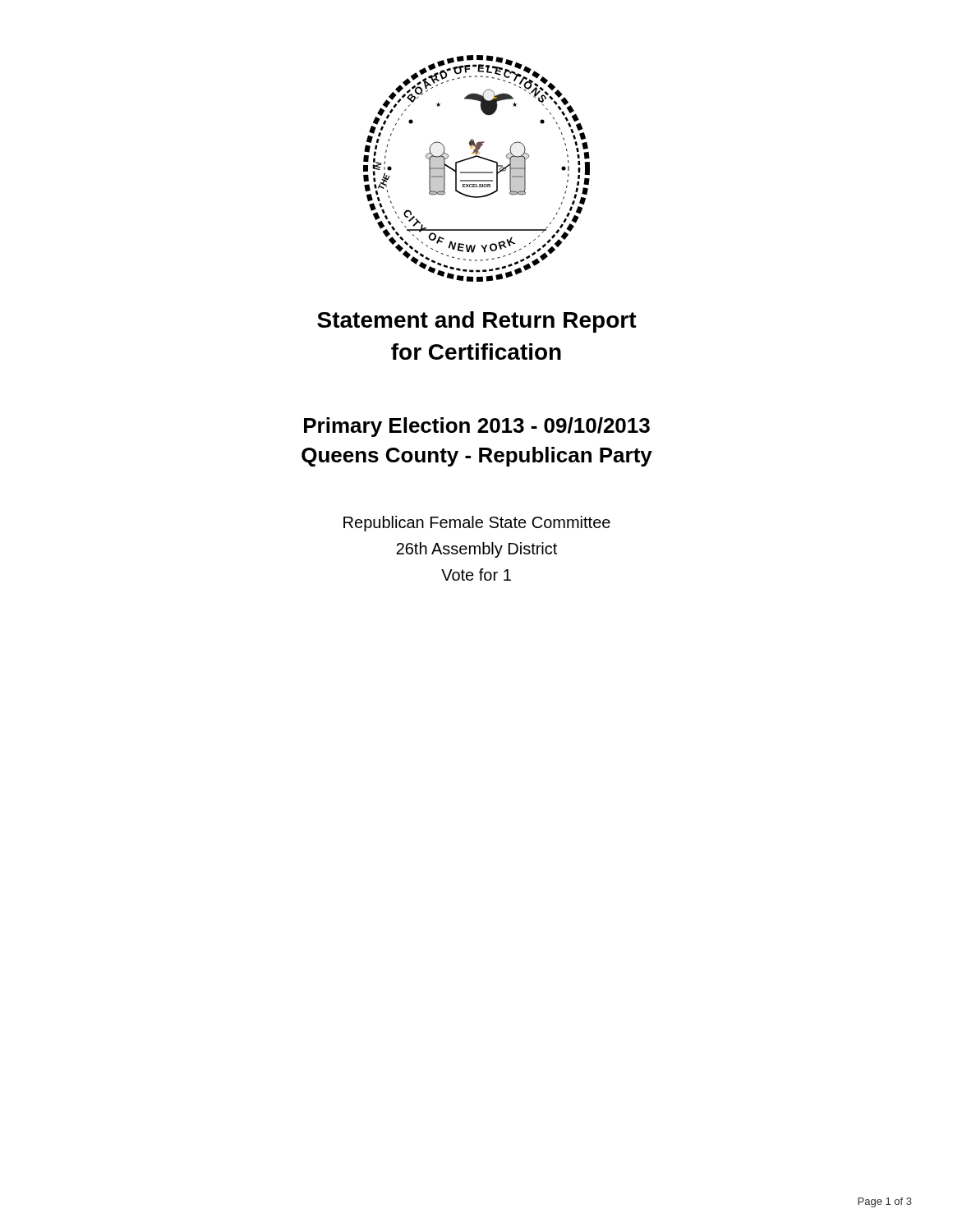The image size is (953, 1232).
Task: Point to the text starting "Statement and Return"
Action: (x=476, y=336)
